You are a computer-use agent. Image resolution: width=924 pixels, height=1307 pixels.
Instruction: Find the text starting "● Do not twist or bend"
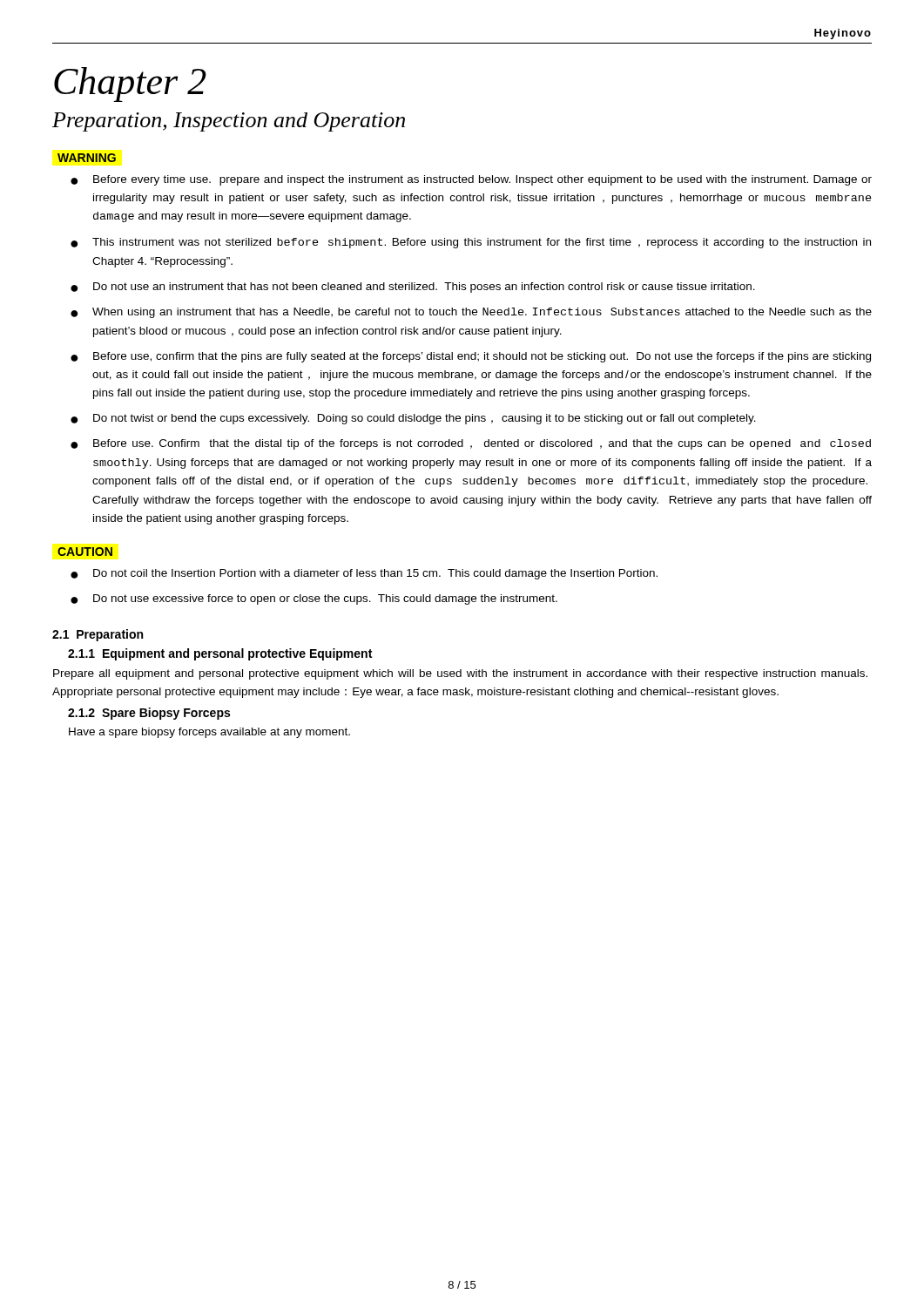pyautogui.click(x=471, y=418)
